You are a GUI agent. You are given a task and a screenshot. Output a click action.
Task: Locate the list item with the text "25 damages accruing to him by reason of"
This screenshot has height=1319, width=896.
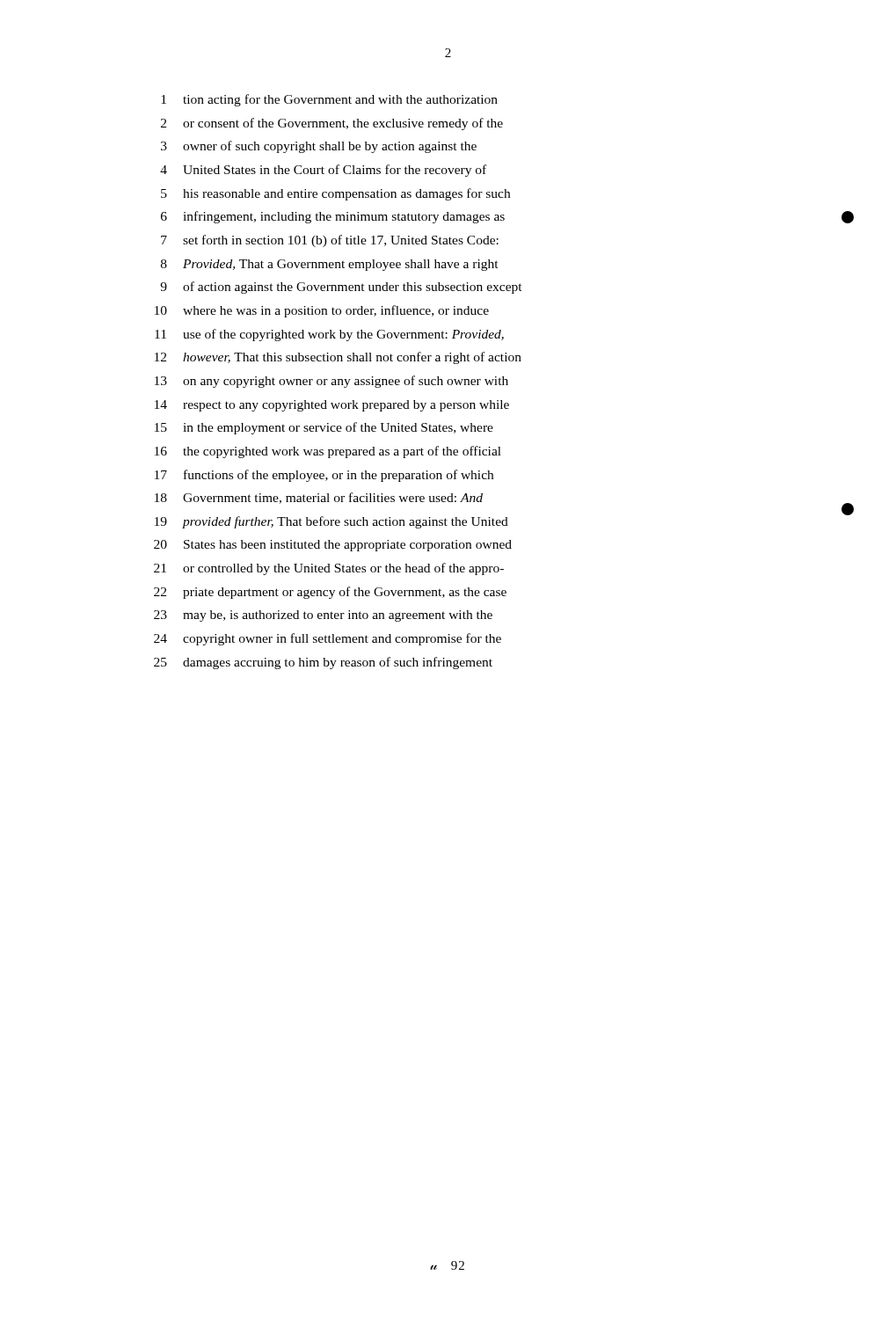click(473, 662)
